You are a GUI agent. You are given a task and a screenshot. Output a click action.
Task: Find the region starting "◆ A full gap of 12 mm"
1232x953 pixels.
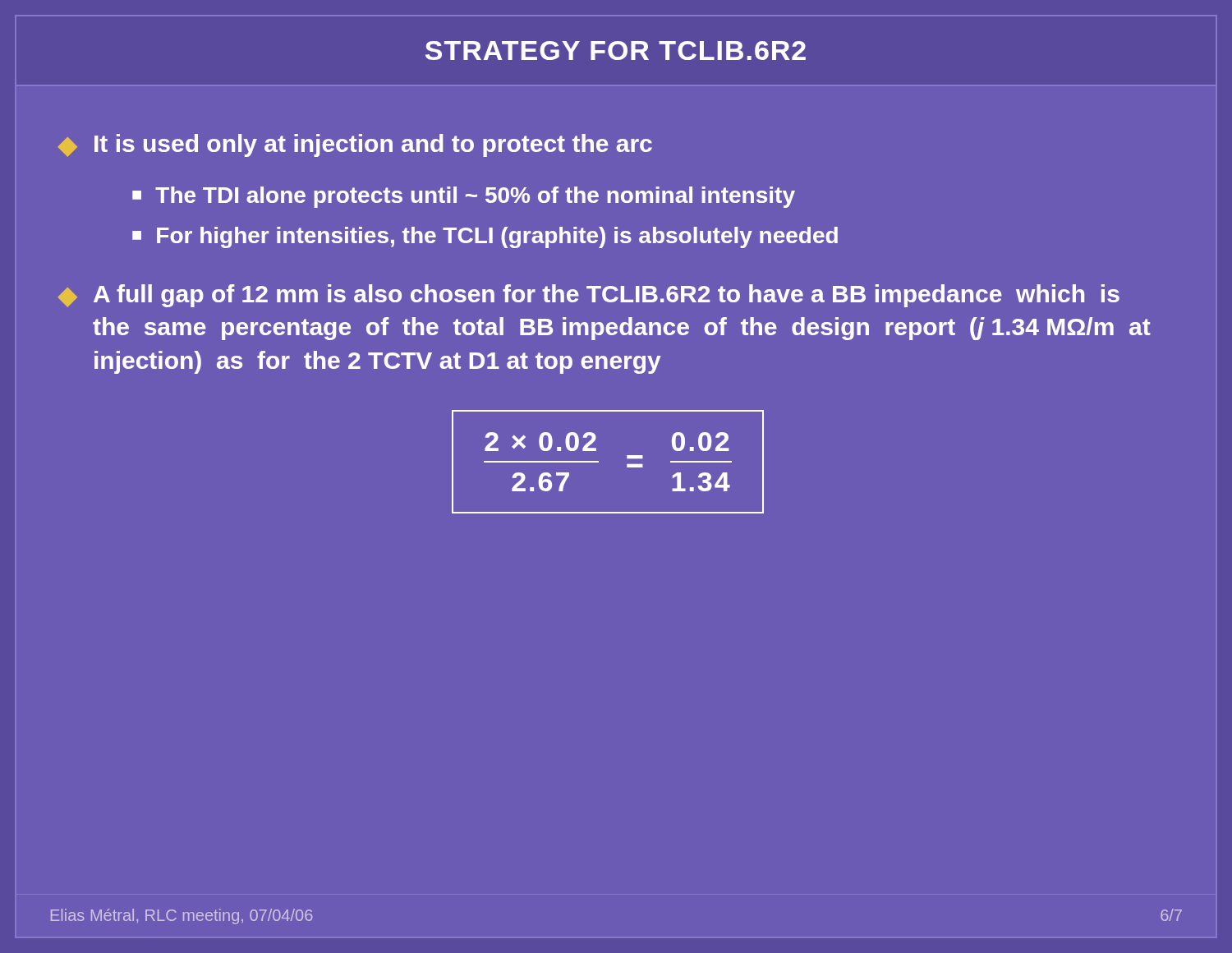(x=608, y=327)
